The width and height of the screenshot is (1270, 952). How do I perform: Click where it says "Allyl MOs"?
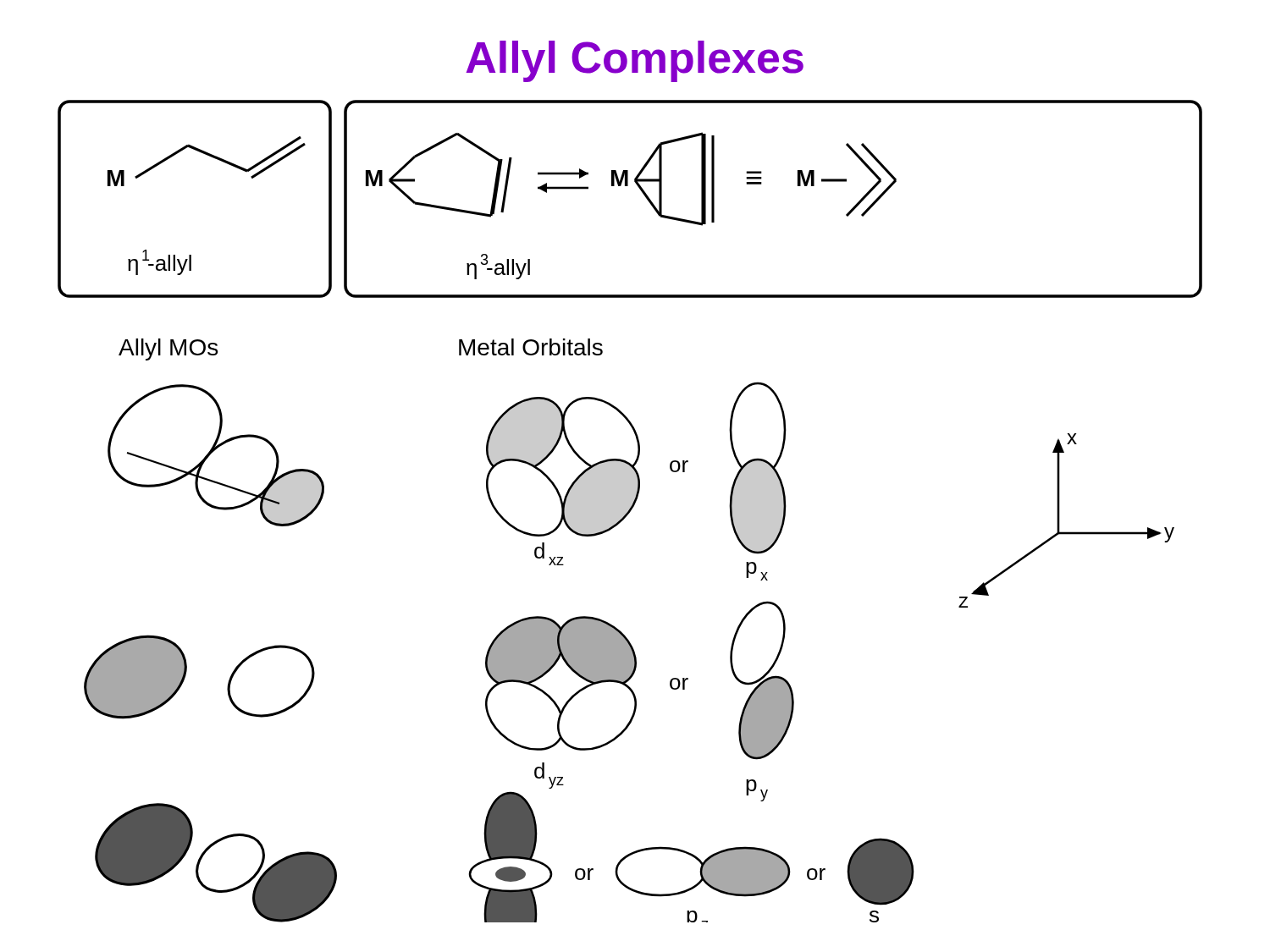pyautogui.click(x=169, y=347)
